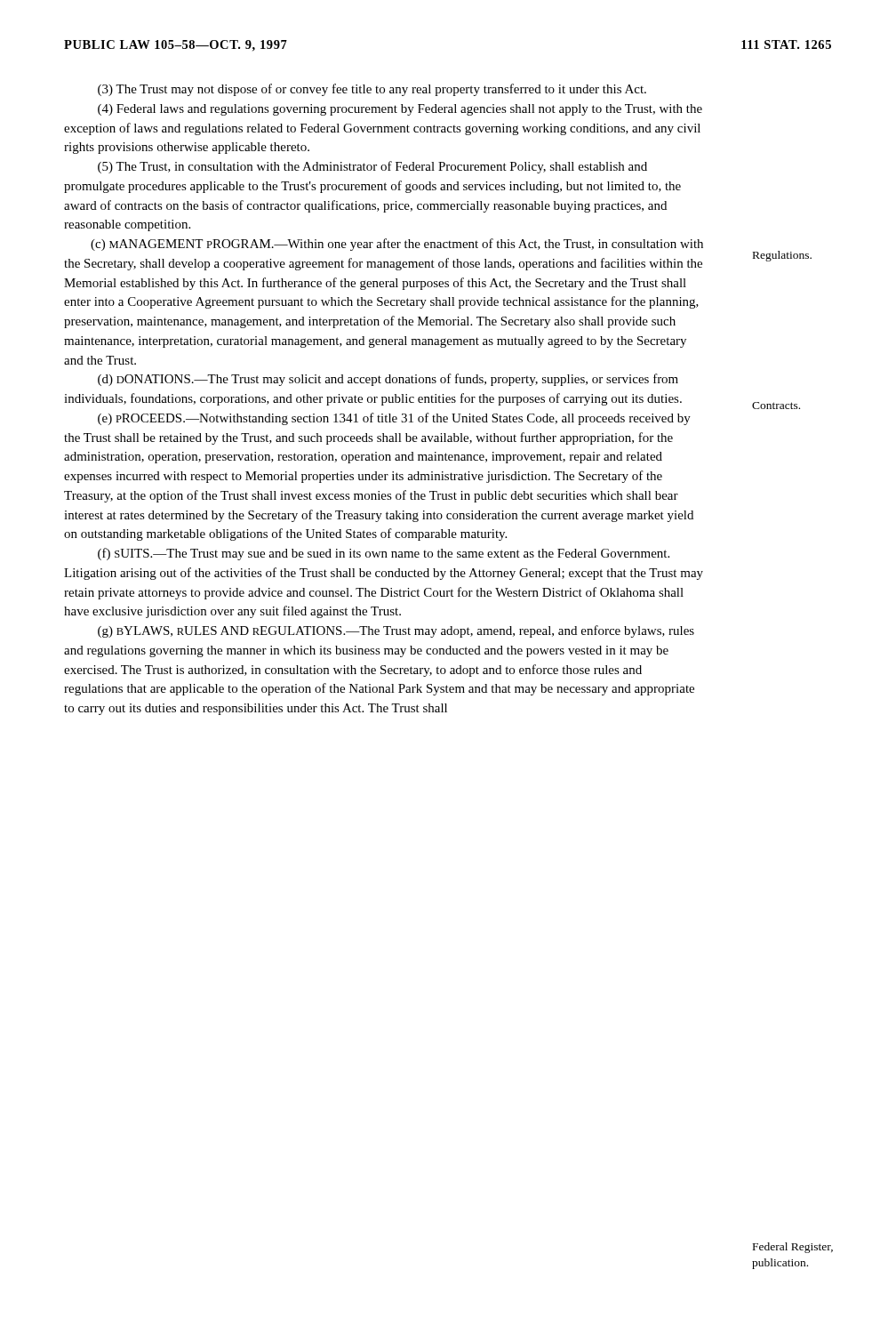This screenshot has width=896, height=1334.
Task: Find the text block containing "(5) The Trust, in"
Action: click(x=384, y=196)
